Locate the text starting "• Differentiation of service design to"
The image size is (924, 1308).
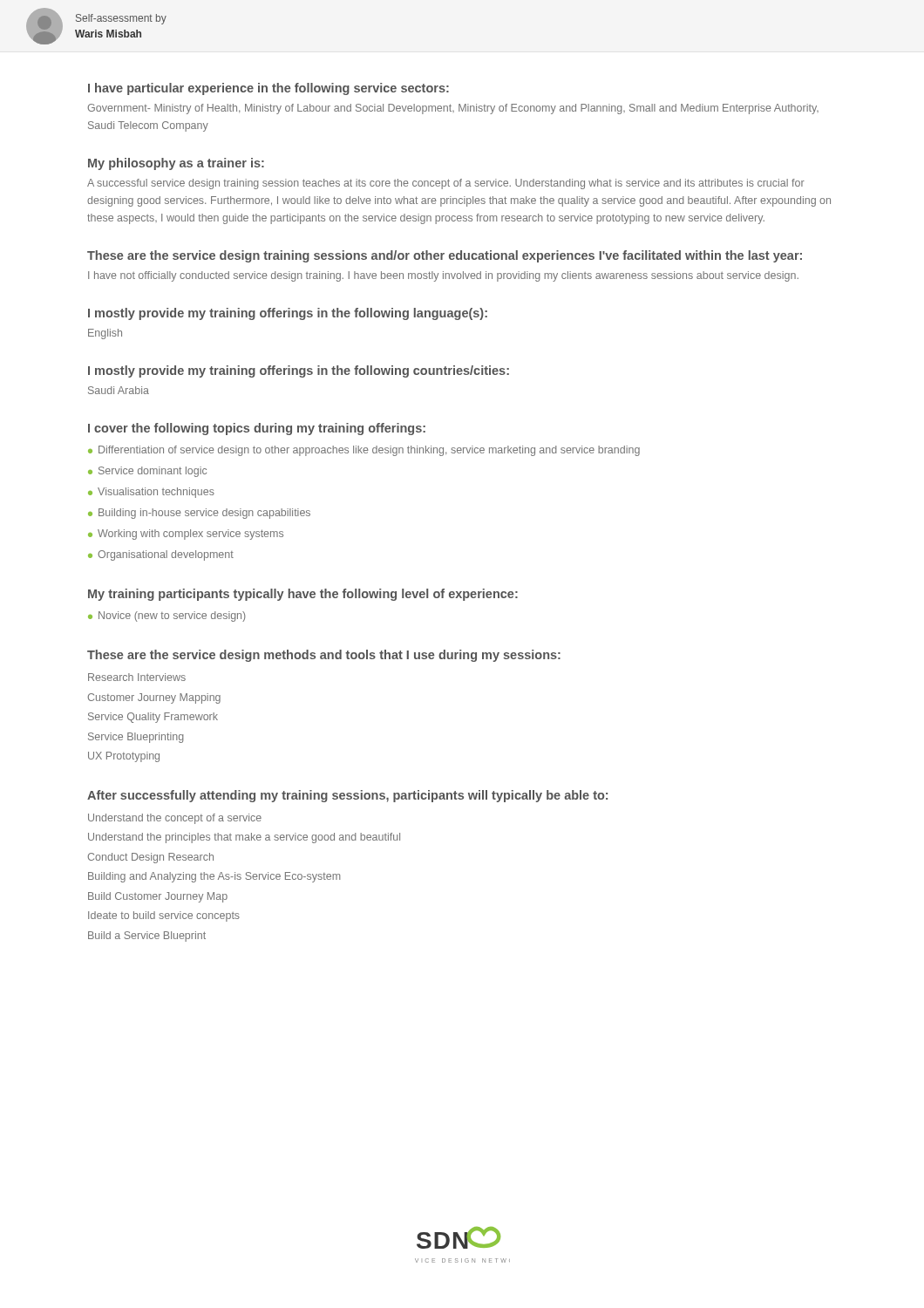364,451
